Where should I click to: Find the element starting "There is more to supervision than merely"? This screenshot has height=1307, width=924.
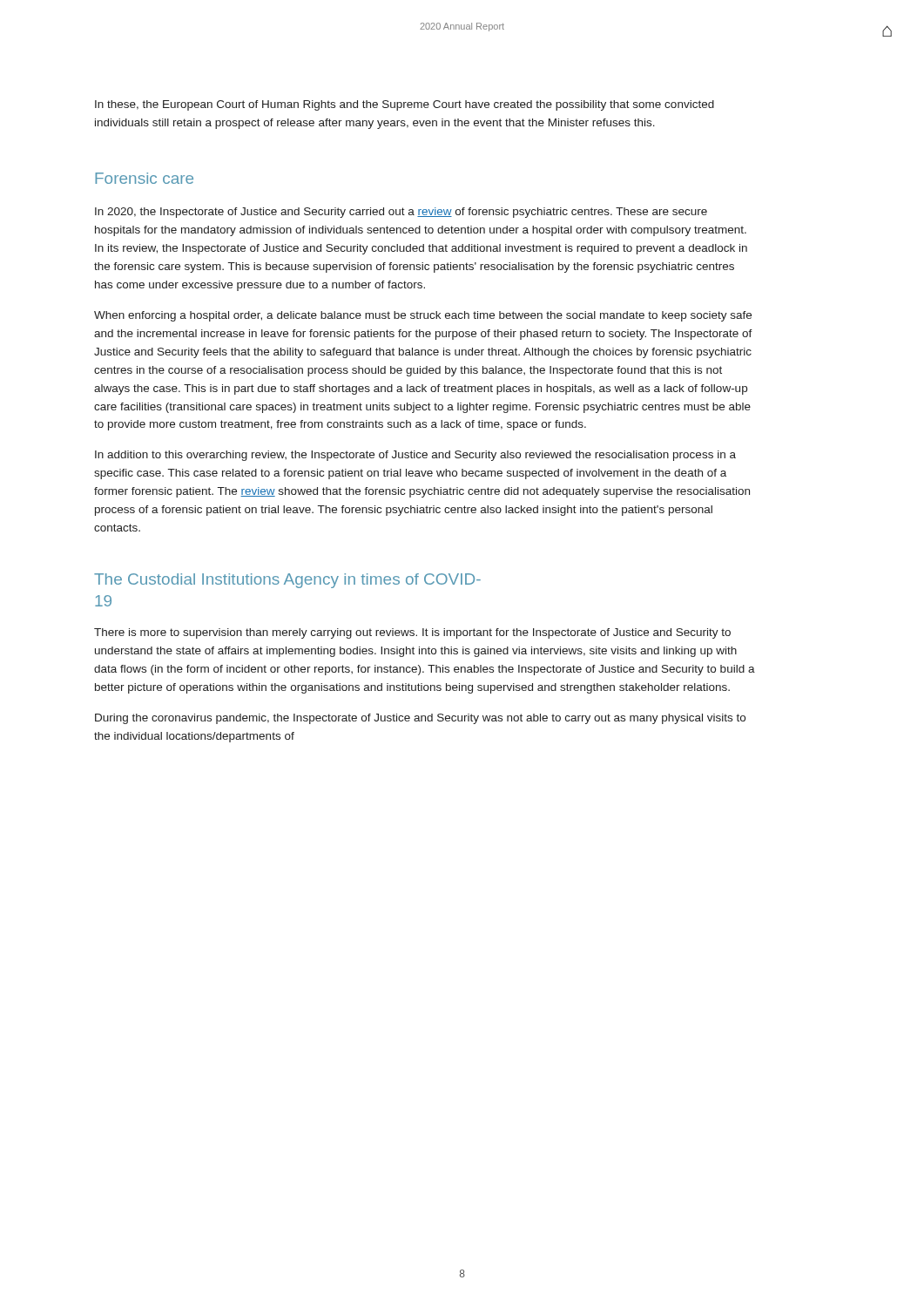pyautogui.click(x=425, y=661)
